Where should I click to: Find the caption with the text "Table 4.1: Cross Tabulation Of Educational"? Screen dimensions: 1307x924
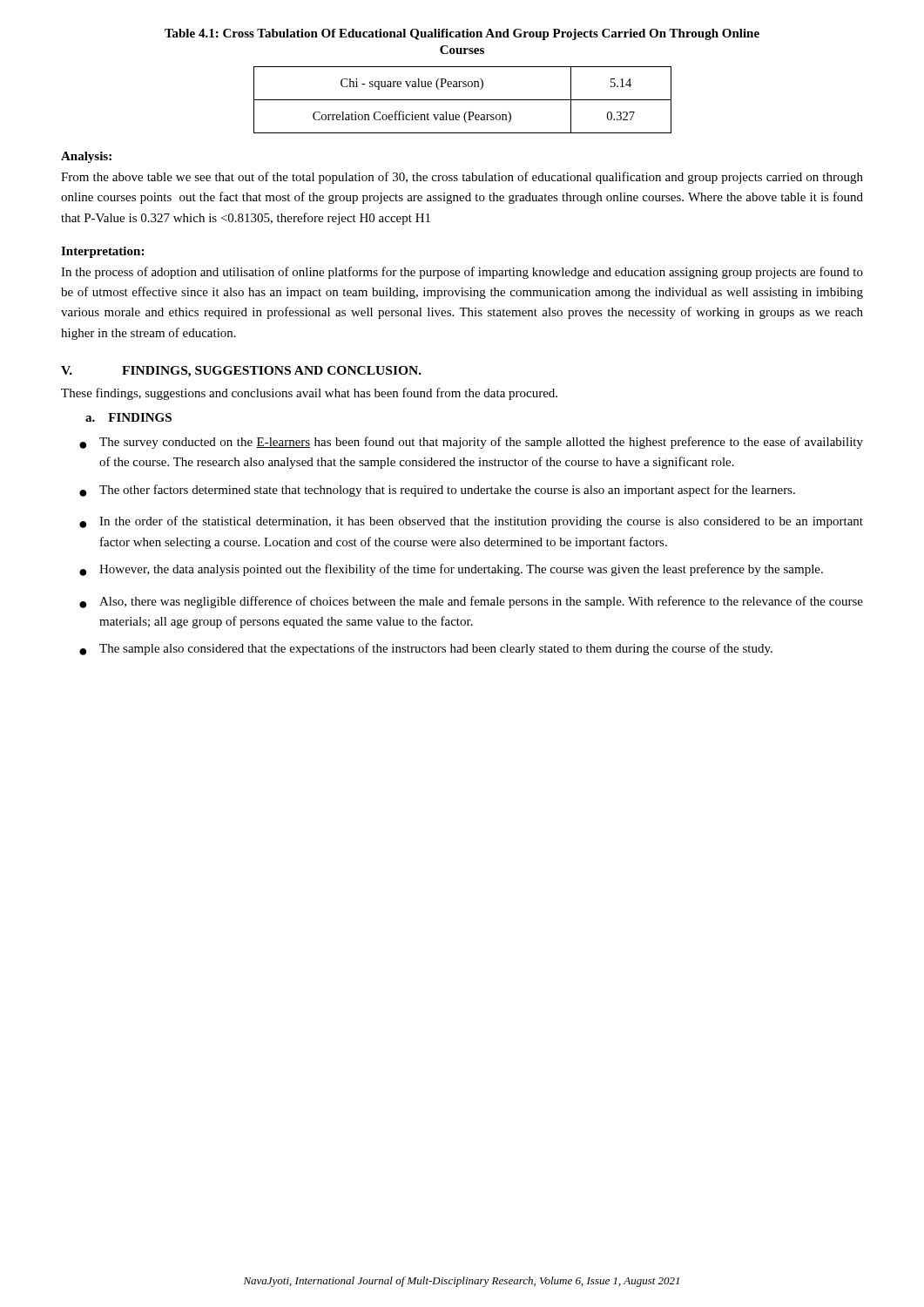(462, 33)
